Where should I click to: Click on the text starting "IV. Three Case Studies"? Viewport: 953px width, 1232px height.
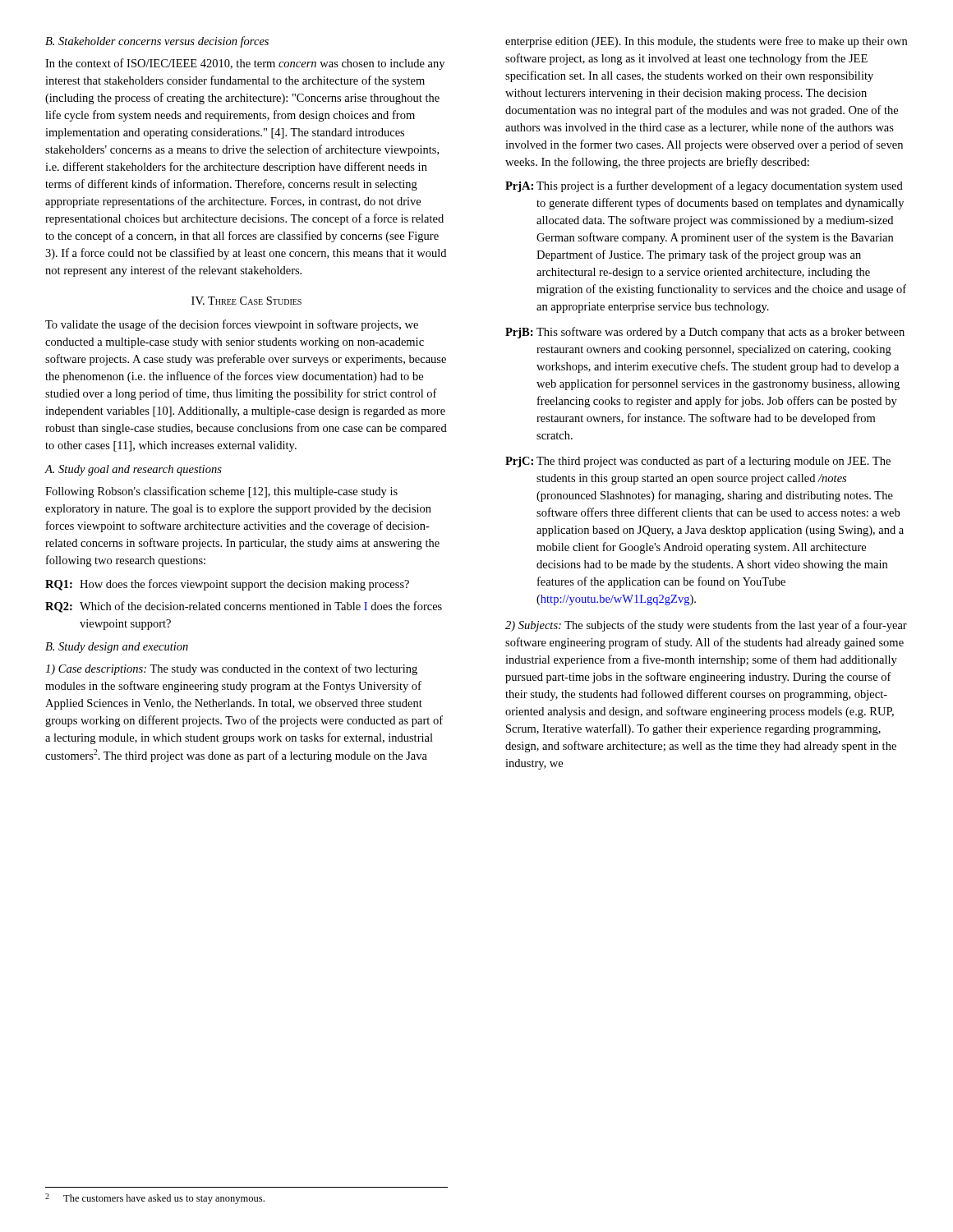(246, 301)
